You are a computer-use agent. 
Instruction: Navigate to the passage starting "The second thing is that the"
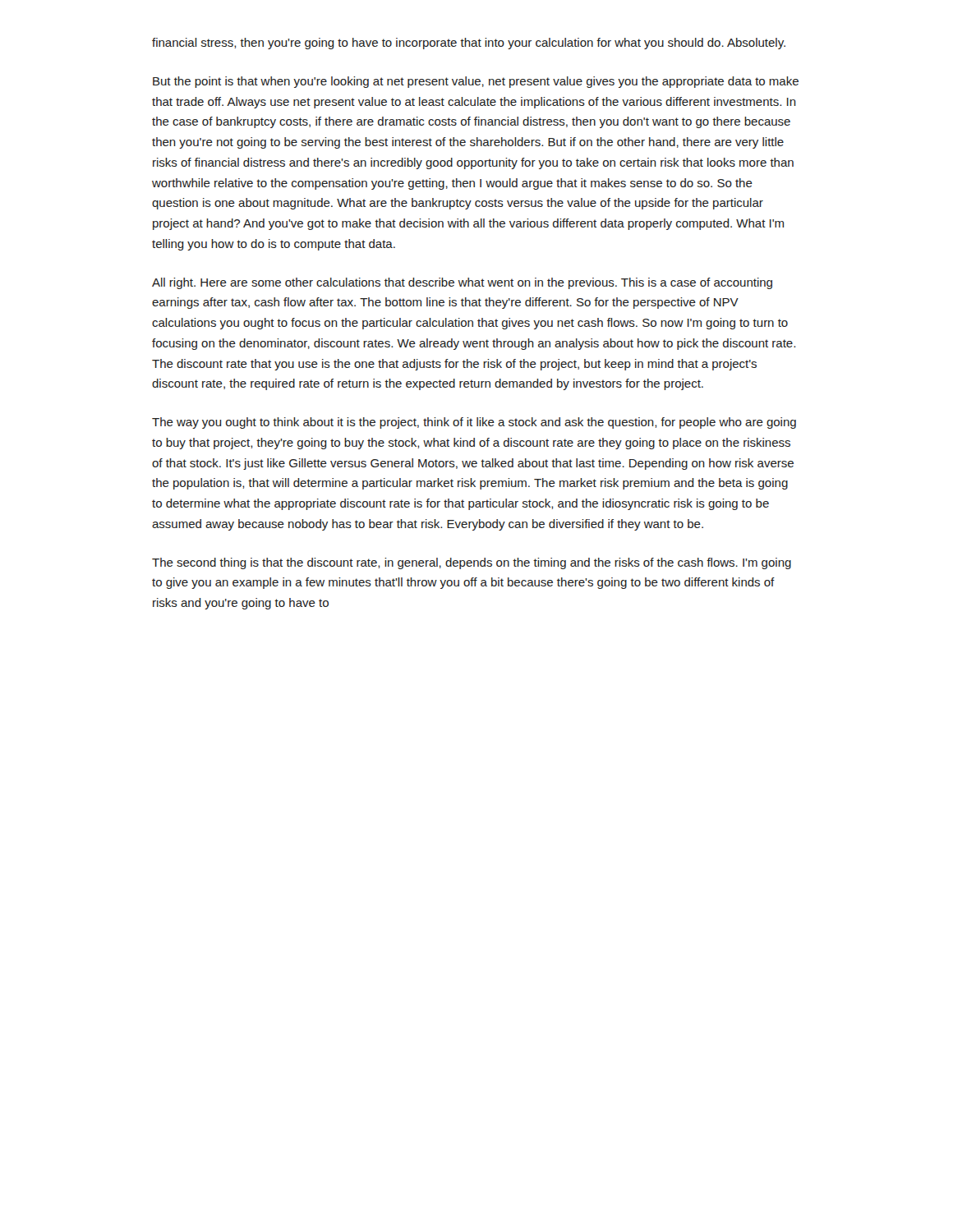pyautogui.click(x=472, y=582)
